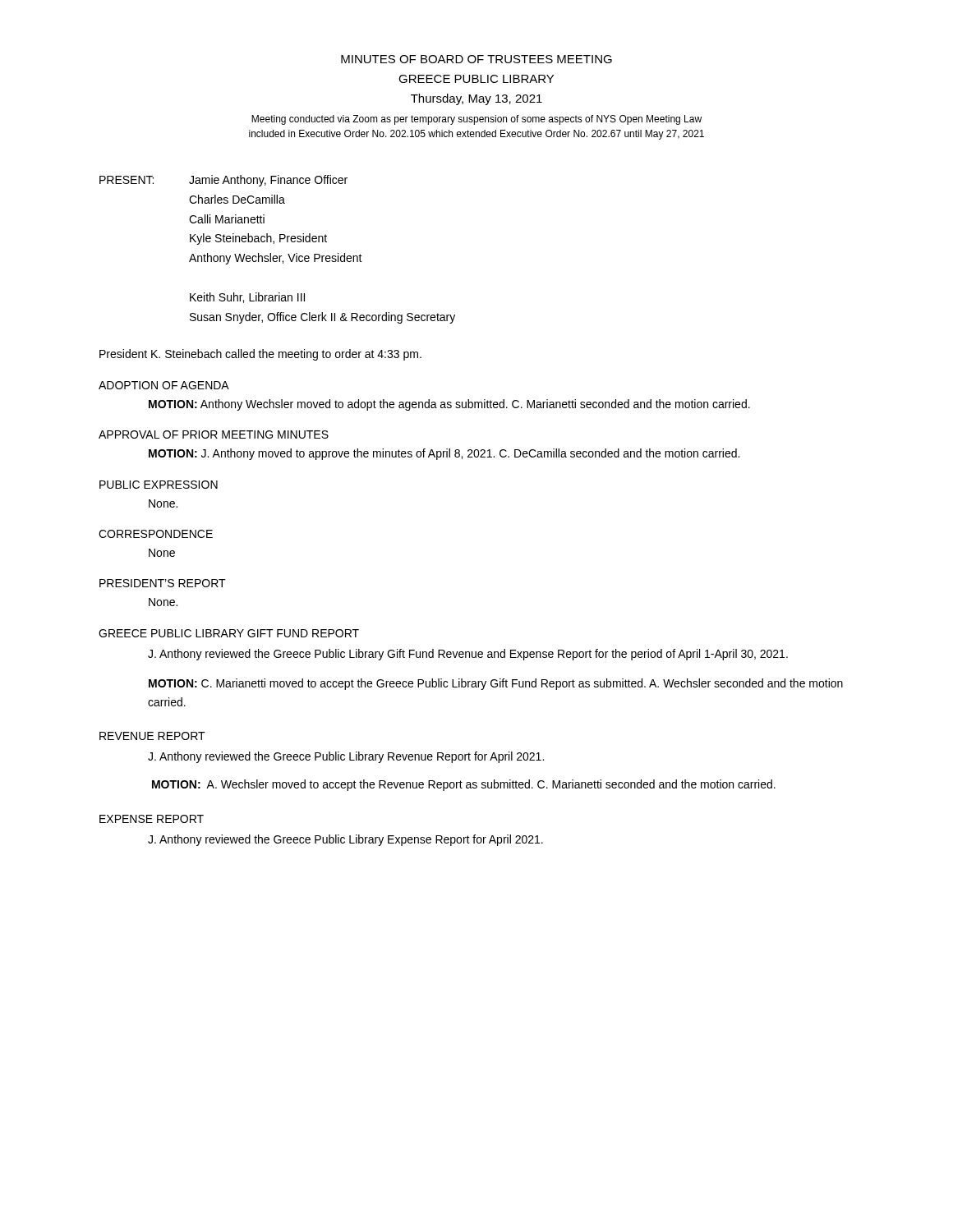Find the text block containing "Meeting conducted via Zoom as per temporary"
This screenshot has width=953, height=1232.
(x=476, y=126)
